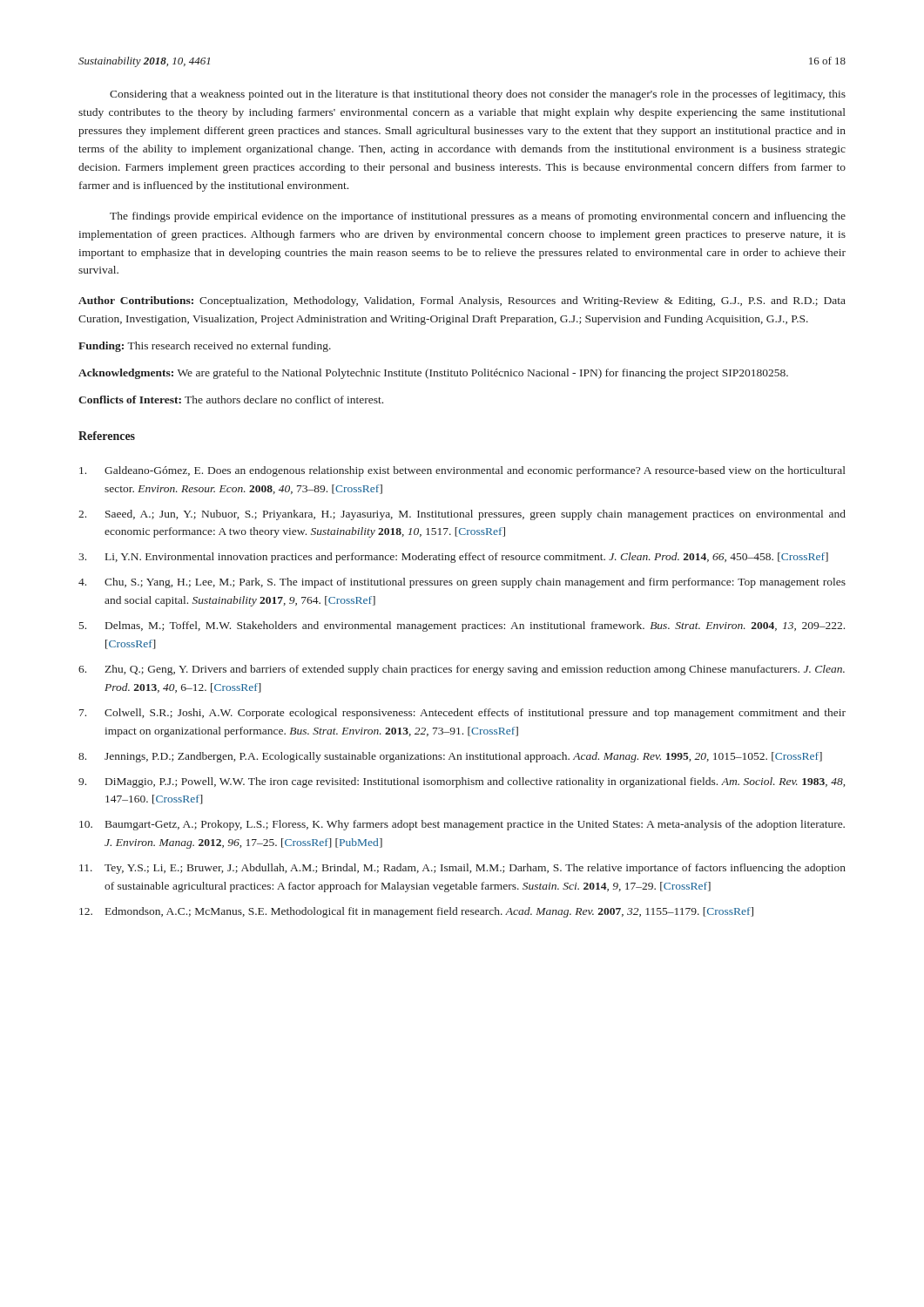Locate the block of text that opens with "Funding: This research received no"
The height and width of the screenshot is (1307, 924).
(x=205, y=346)
